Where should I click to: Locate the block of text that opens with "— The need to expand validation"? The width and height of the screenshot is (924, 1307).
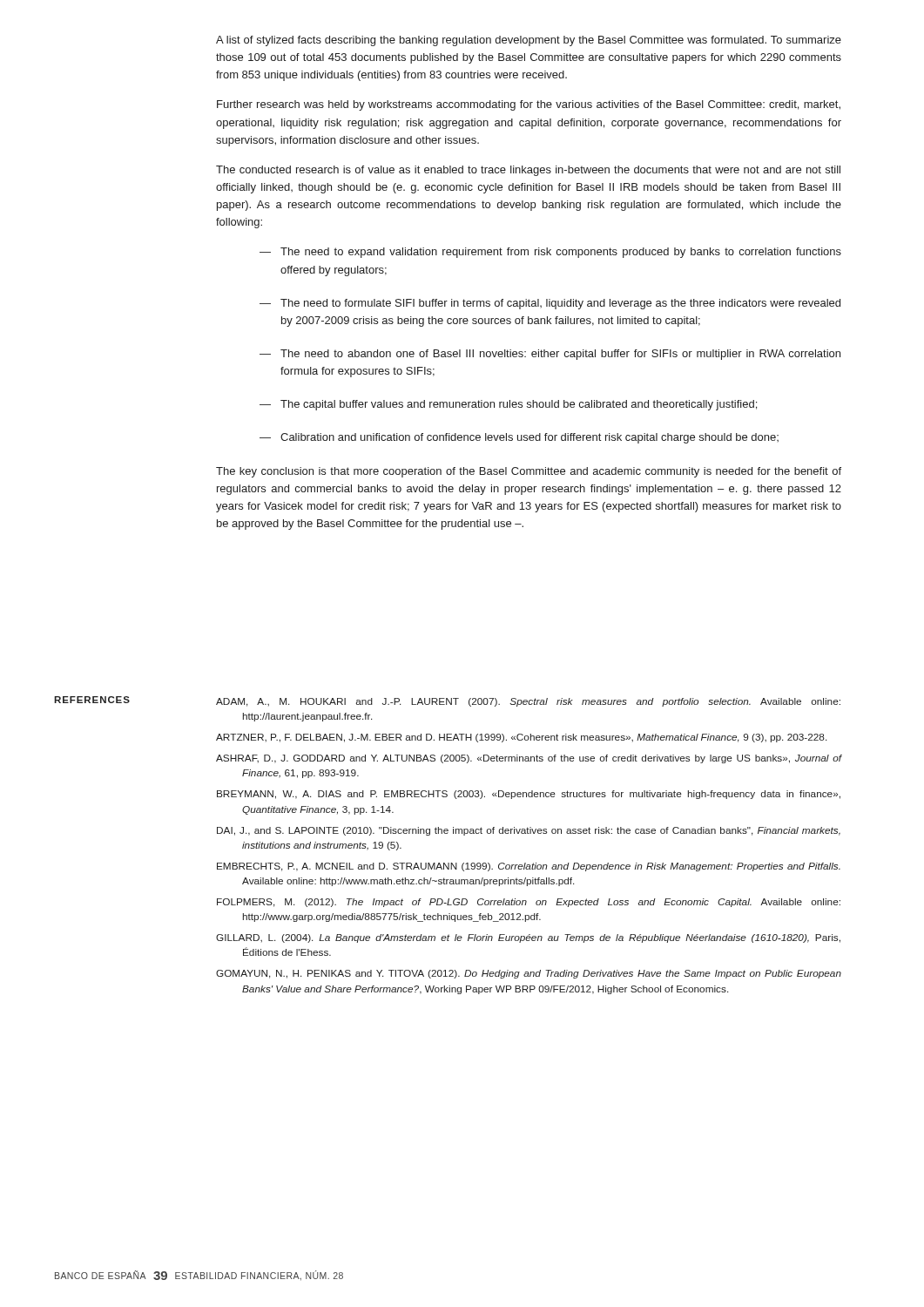click(x=550, y=261)
